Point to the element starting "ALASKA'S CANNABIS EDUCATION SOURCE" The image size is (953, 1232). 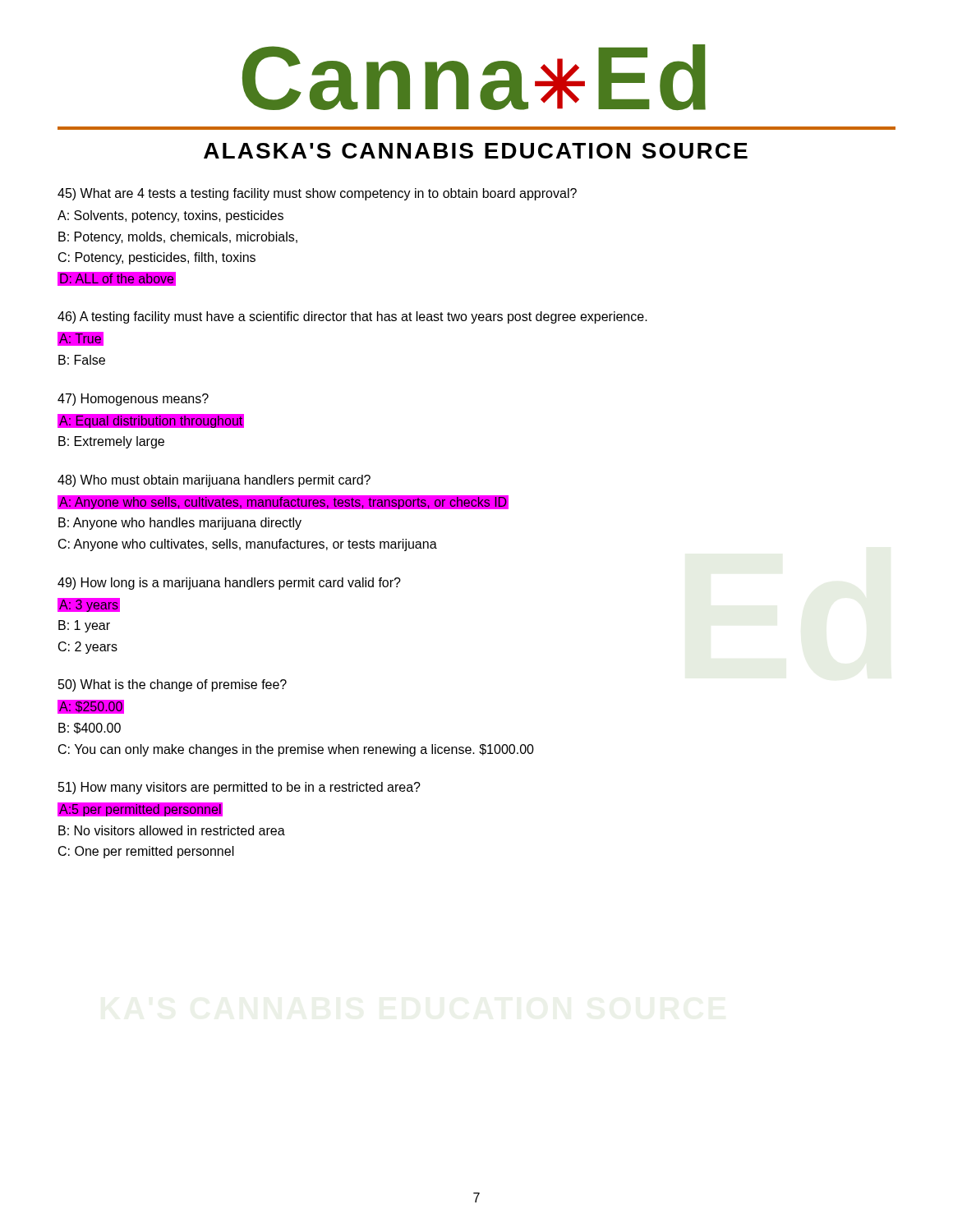point(476,151)
